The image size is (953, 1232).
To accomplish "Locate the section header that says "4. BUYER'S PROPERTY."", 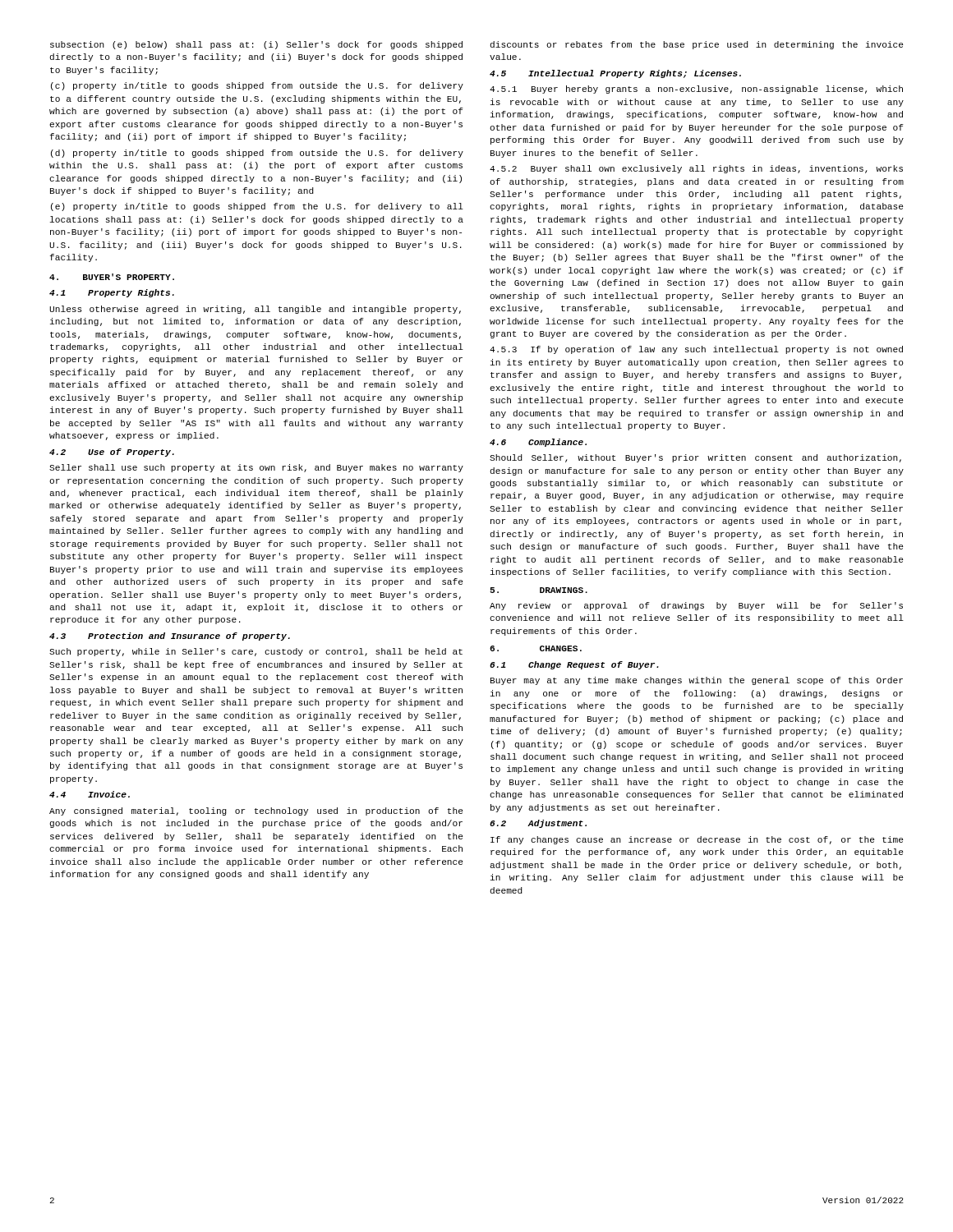I will point(112,277).
